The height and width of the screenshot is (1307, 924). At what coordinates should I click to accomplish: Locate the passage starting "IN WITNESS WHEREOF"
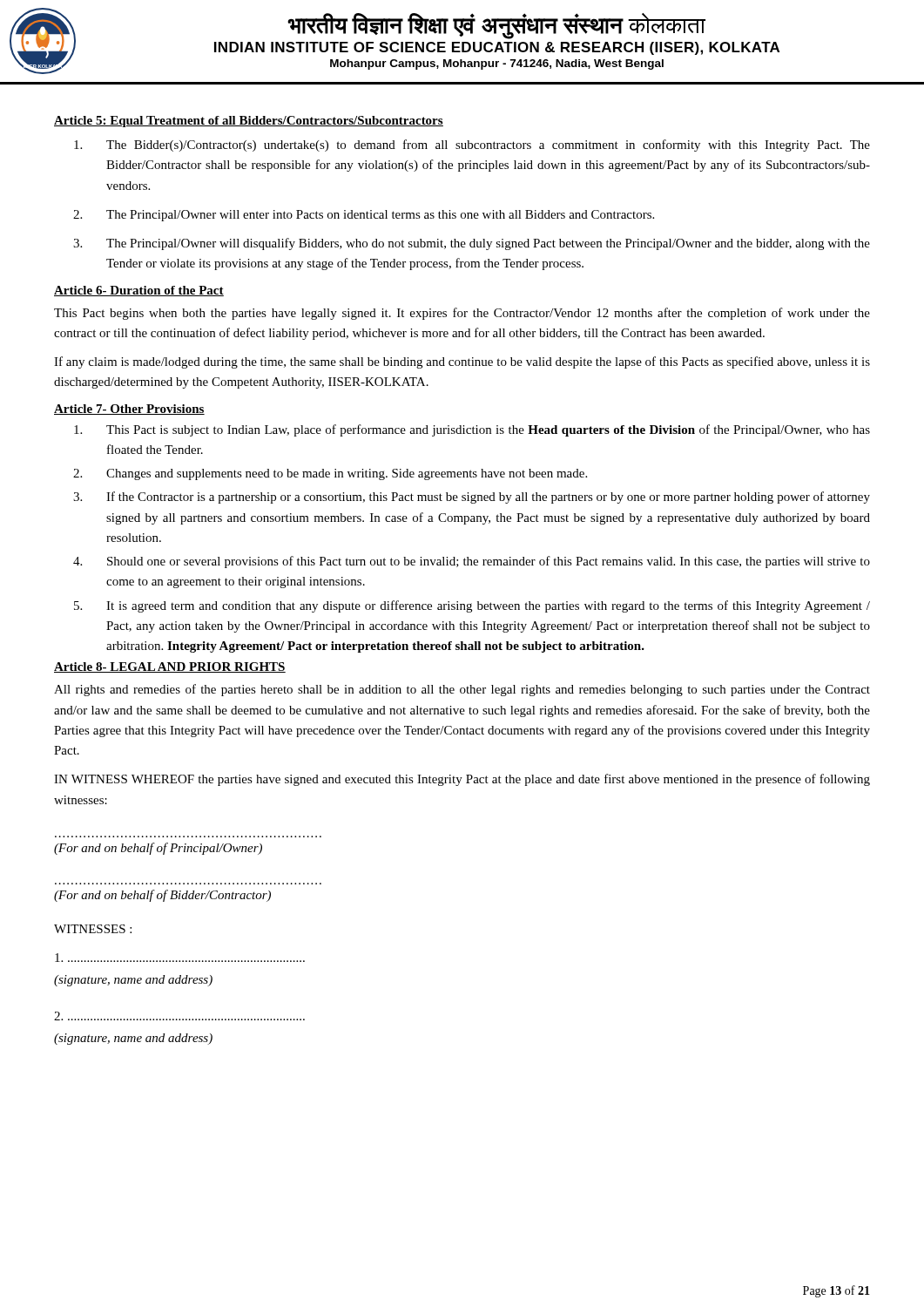click(462, 789)
